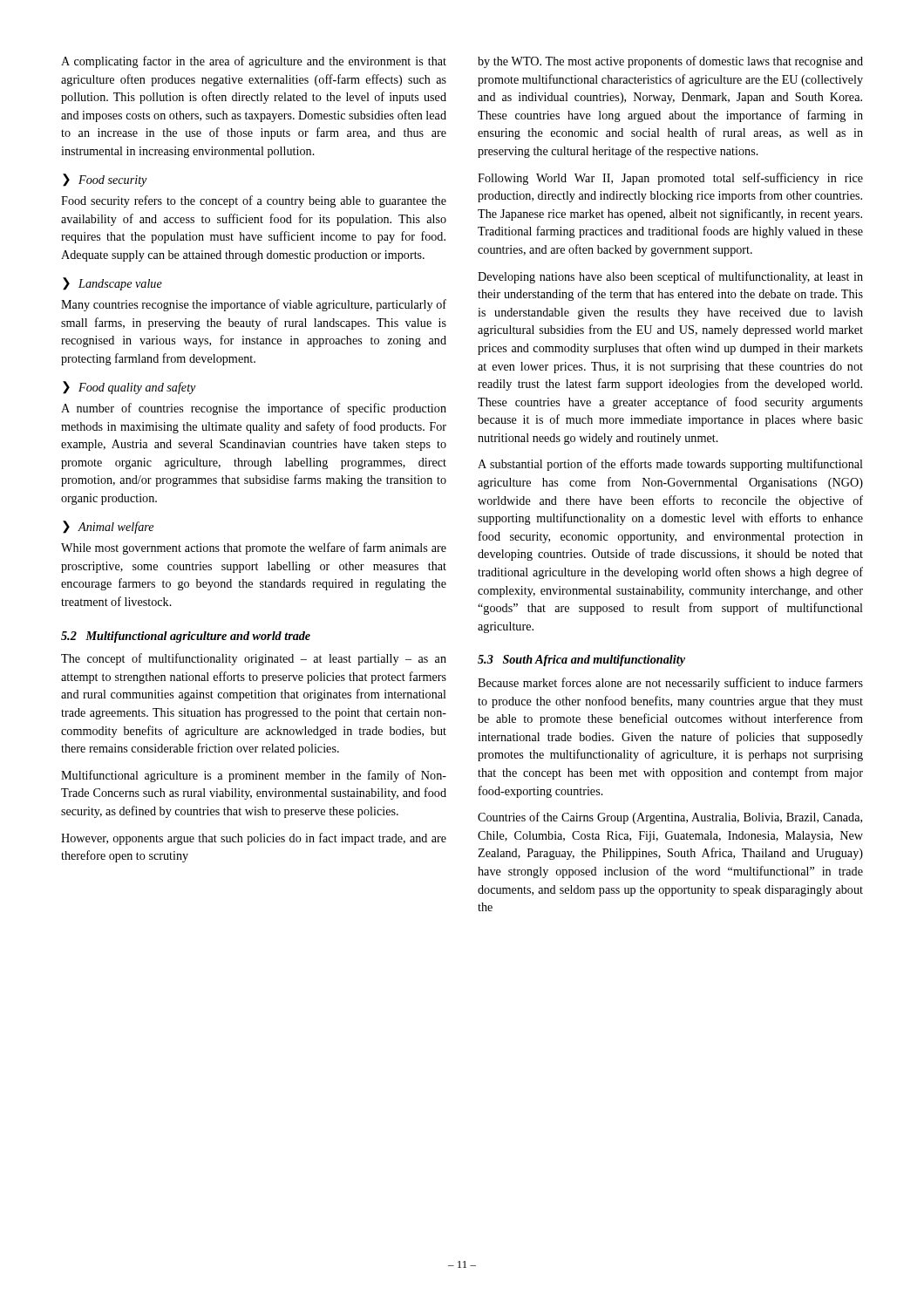This screenshot has height=1308, width=924.
Task: Locate the block of text that opens with "Because market forces"
Action: click(x=670, y=684)
